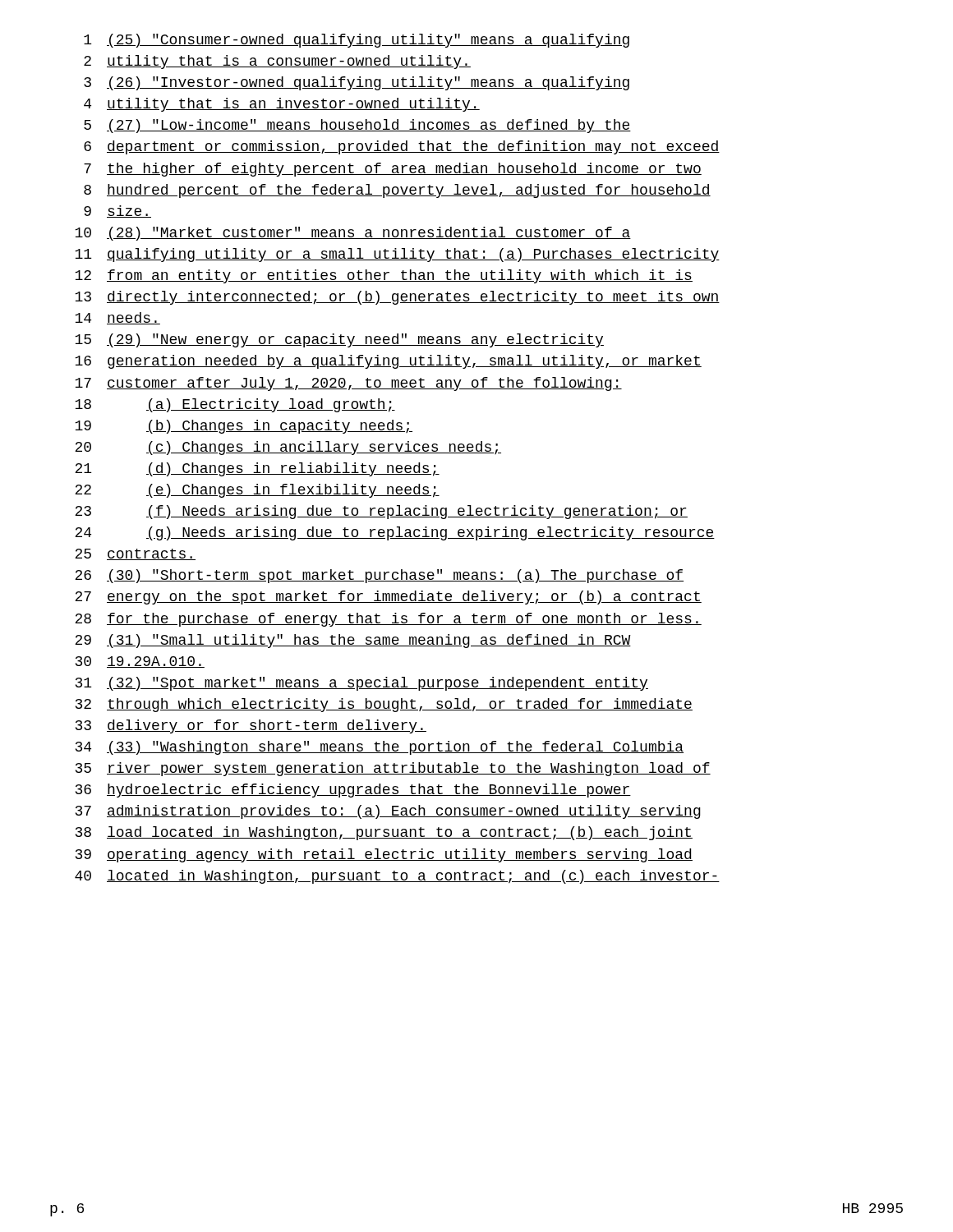Screen dimensions: 1232x953
Task: Select the list item that reads "26 (30) "Short-term spot"
Action: pos(476,598)
